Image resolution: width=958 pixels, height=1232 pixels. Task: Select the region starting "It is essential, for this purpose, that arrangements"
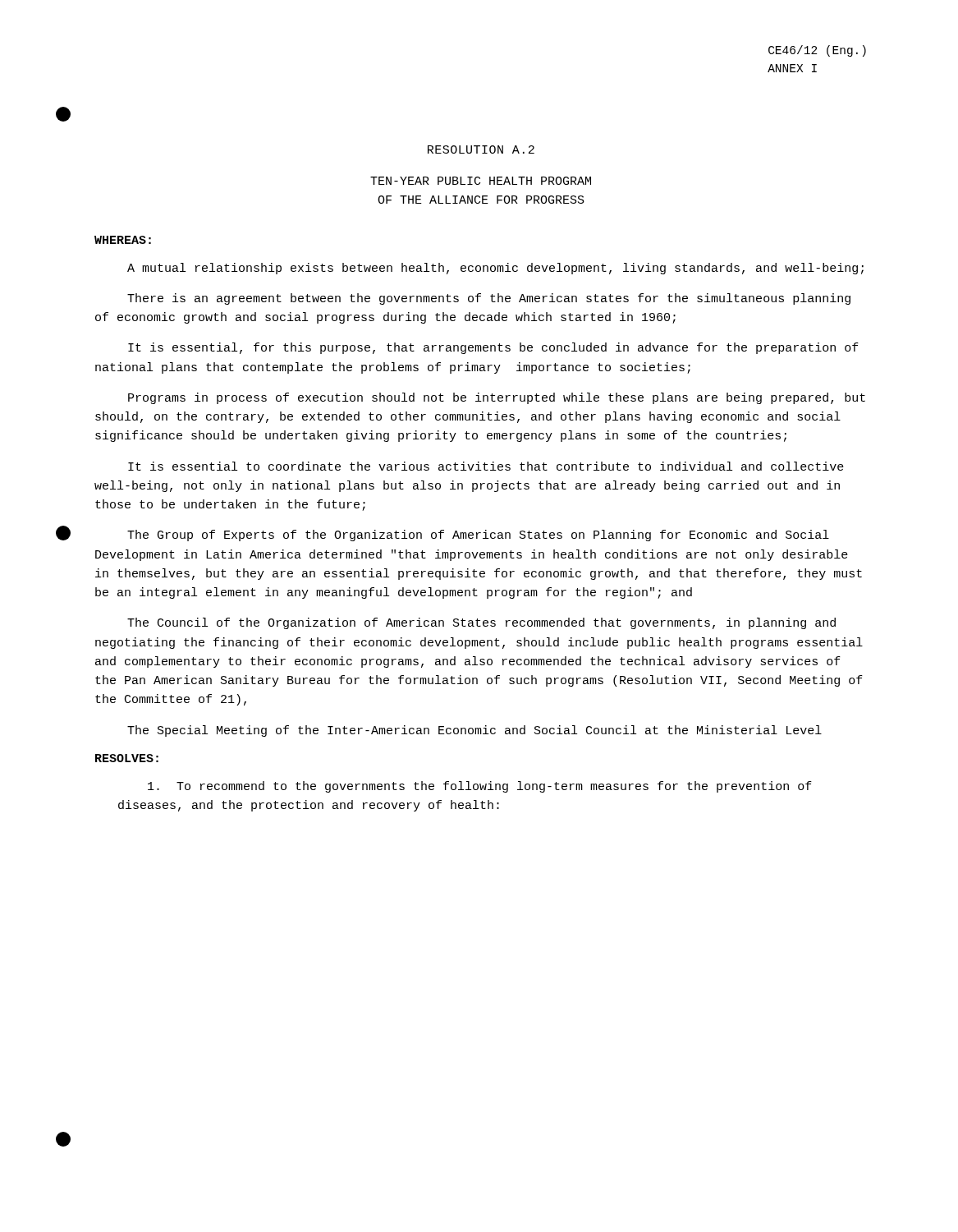coord(477,358)
